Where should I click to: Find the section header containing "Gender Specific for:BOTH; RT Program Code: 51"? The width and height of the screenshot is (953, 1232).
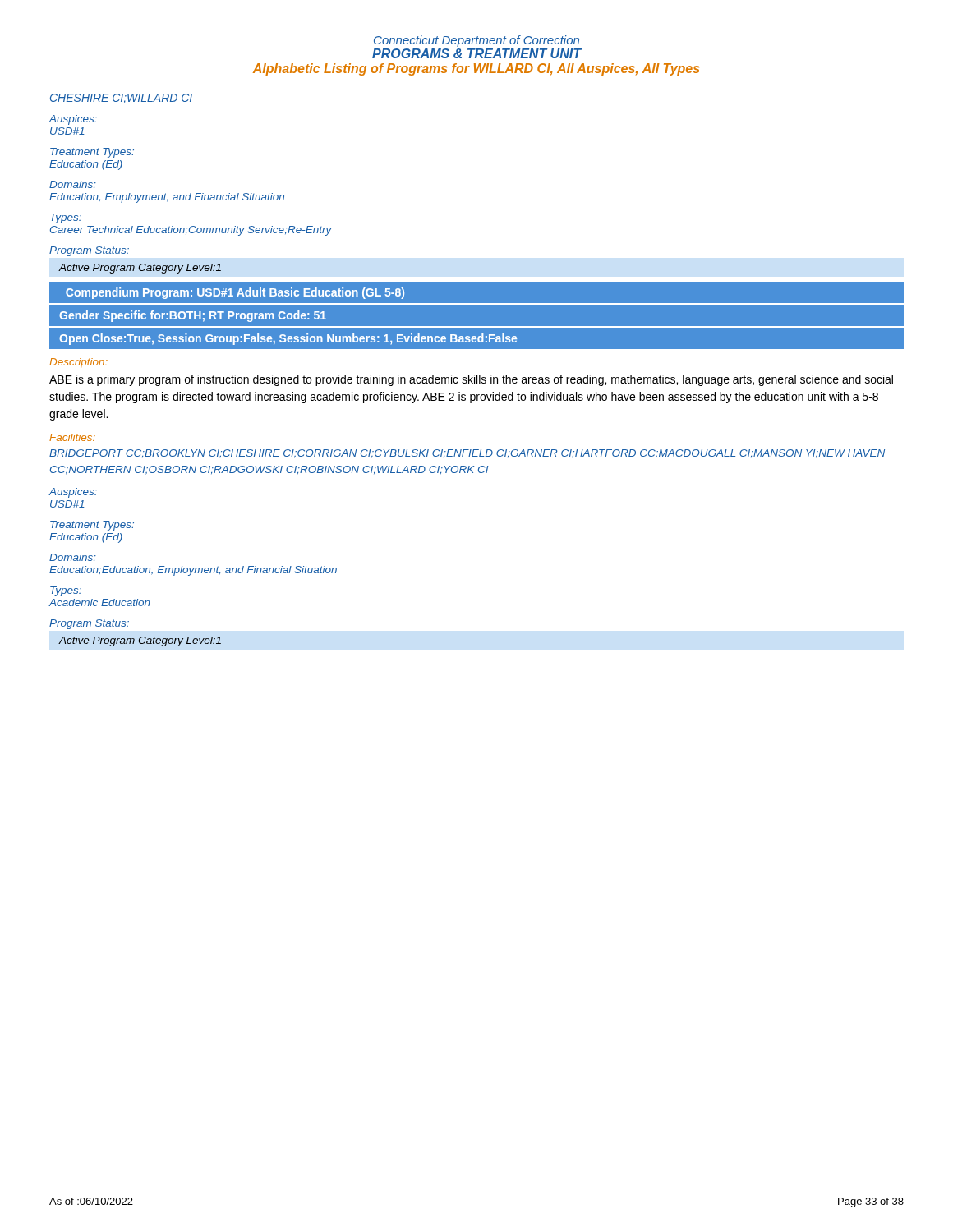pos(193,315)
